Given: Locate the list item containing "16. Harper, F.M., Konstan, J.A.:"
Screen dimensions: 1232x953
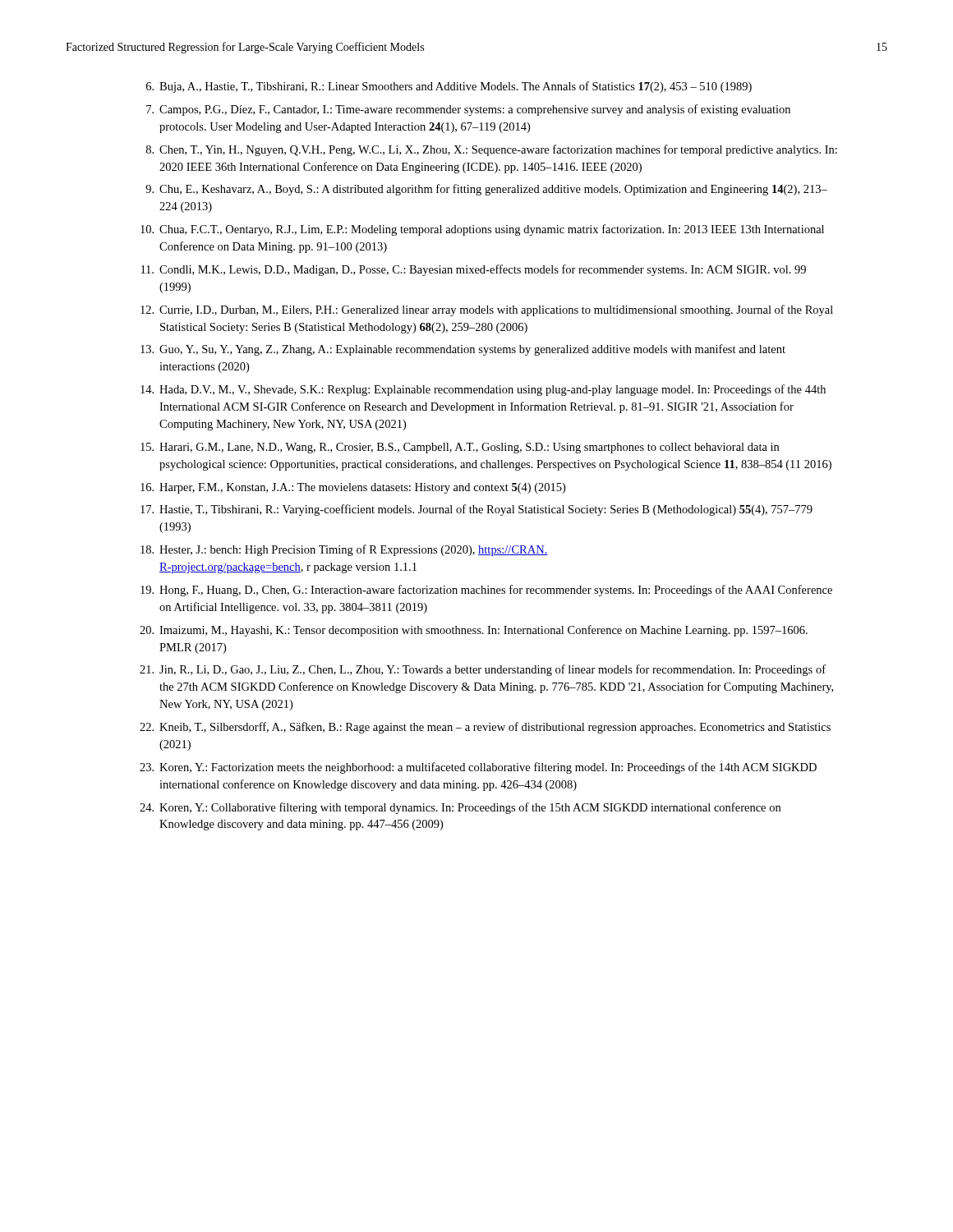Looking at the screenshot, I should [485, 487].
